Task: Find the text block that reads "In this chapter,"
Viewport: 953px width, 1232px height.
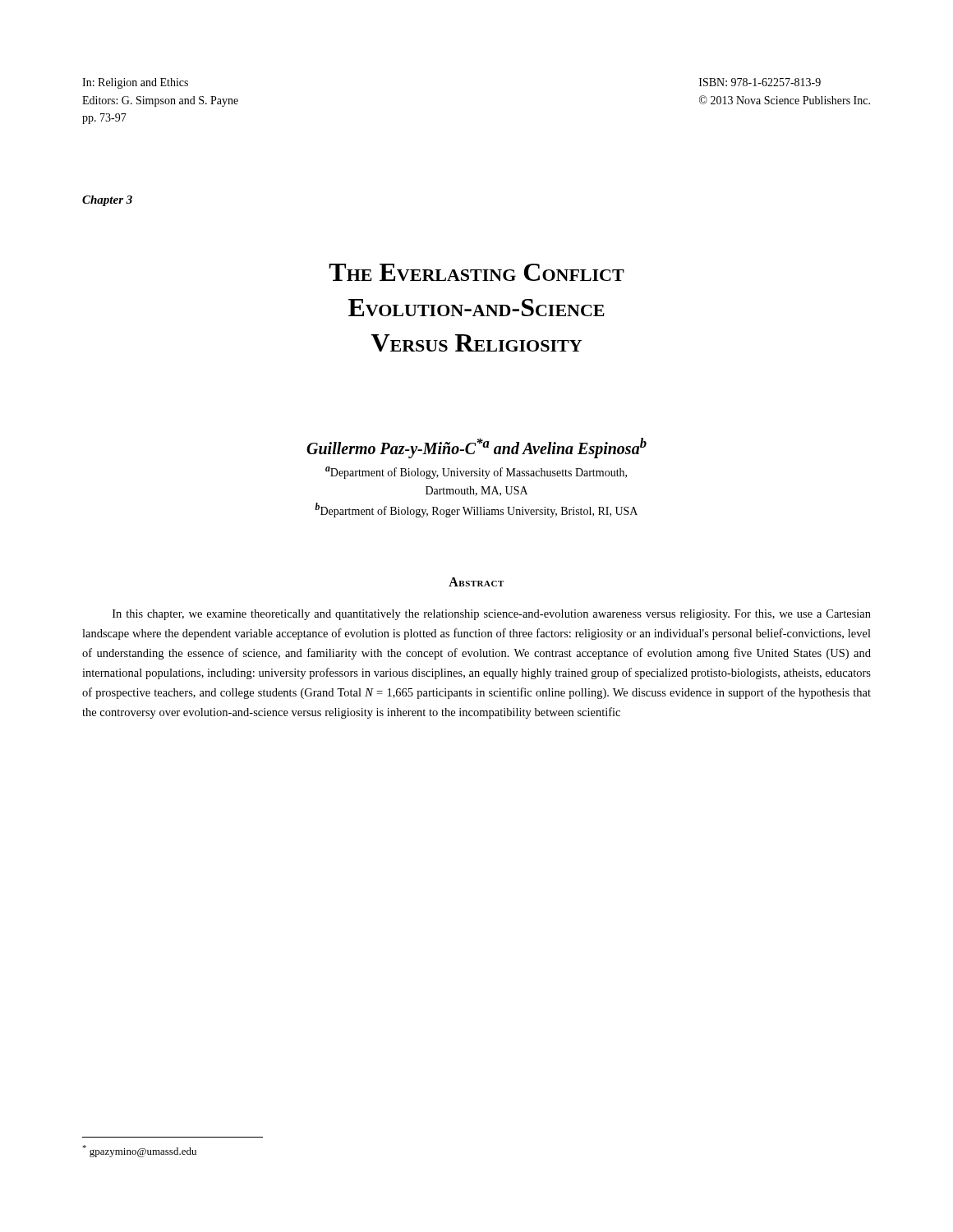Action: pyautogui.click(x=476, y=663)
